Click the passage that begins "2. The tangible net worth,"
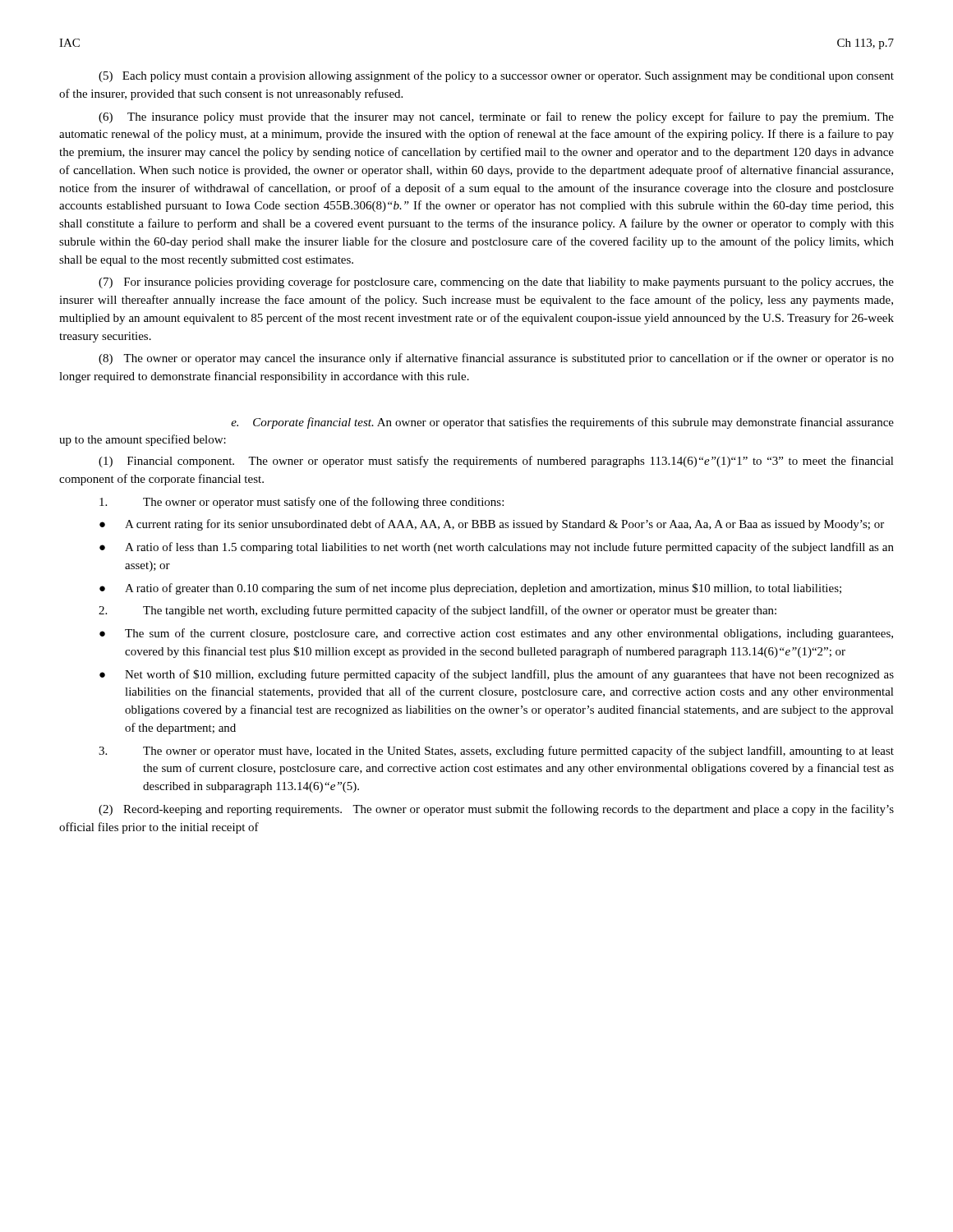Image resolution: width=953 pixels, height=1232 pixels. 476,611
